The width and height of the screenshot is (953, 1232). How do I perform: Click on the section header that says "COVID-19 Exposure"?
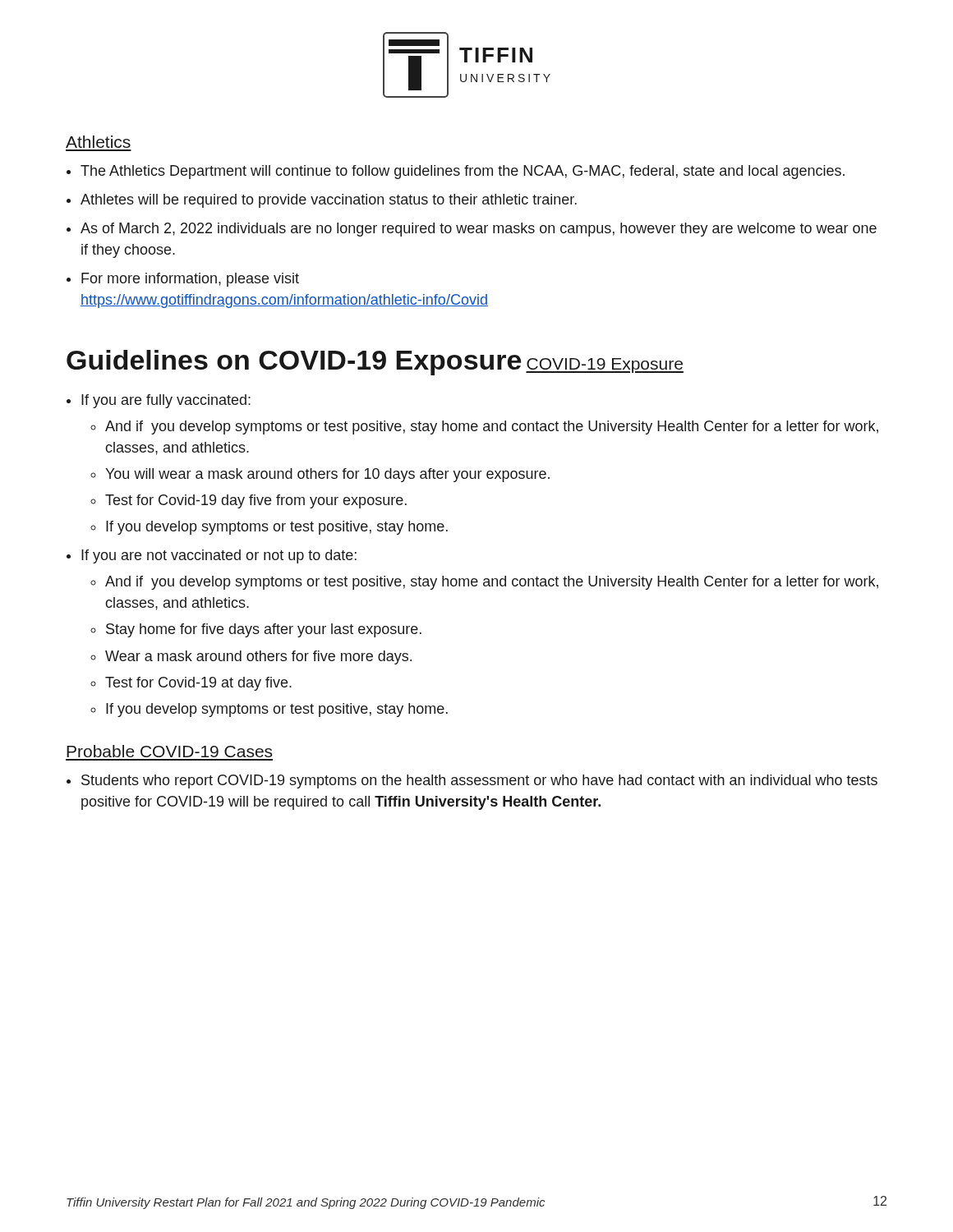point(605,363)
